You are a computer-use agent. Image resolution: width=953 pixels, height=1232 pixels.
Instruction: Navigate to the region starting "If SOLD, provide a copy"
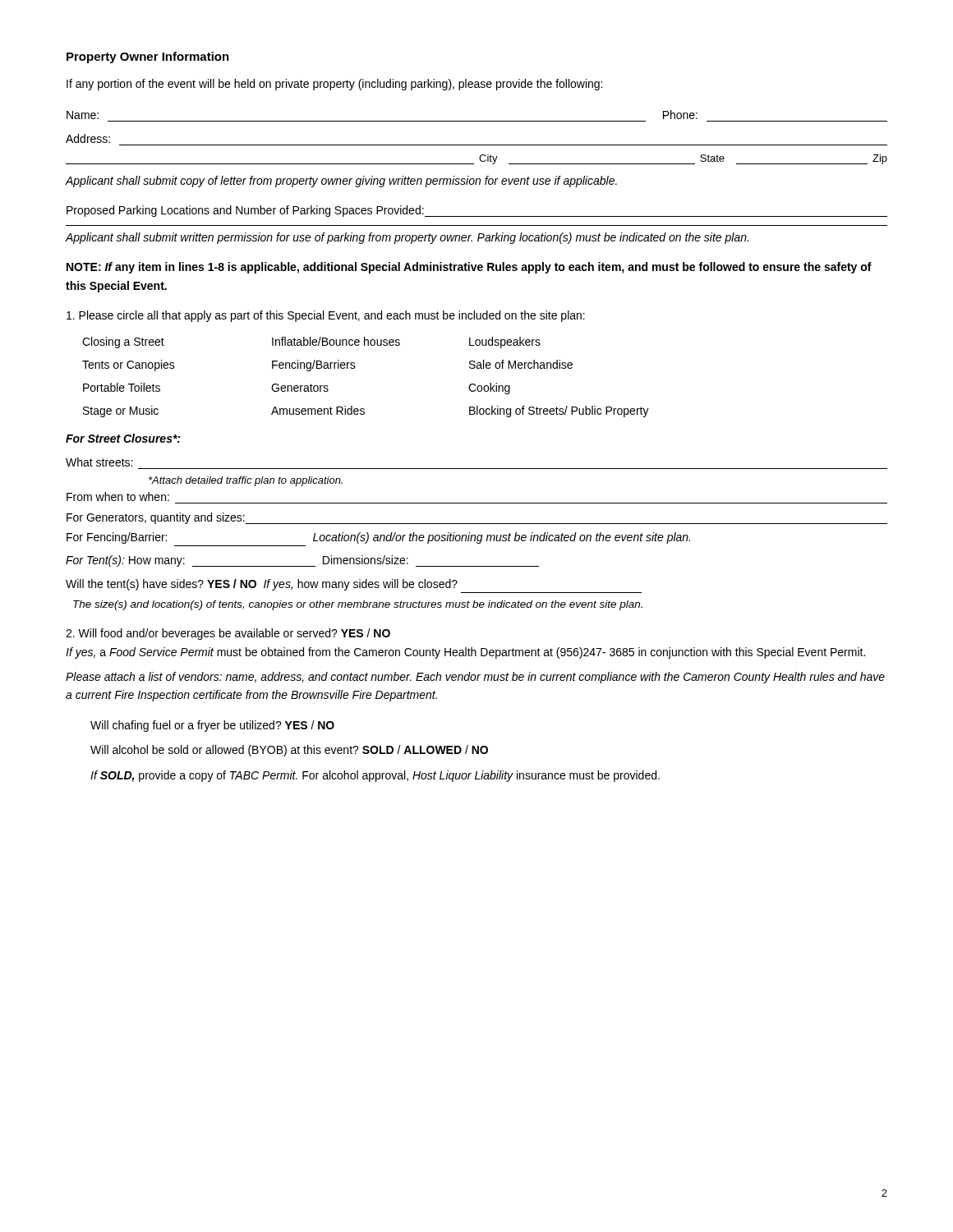pos(375,775)
